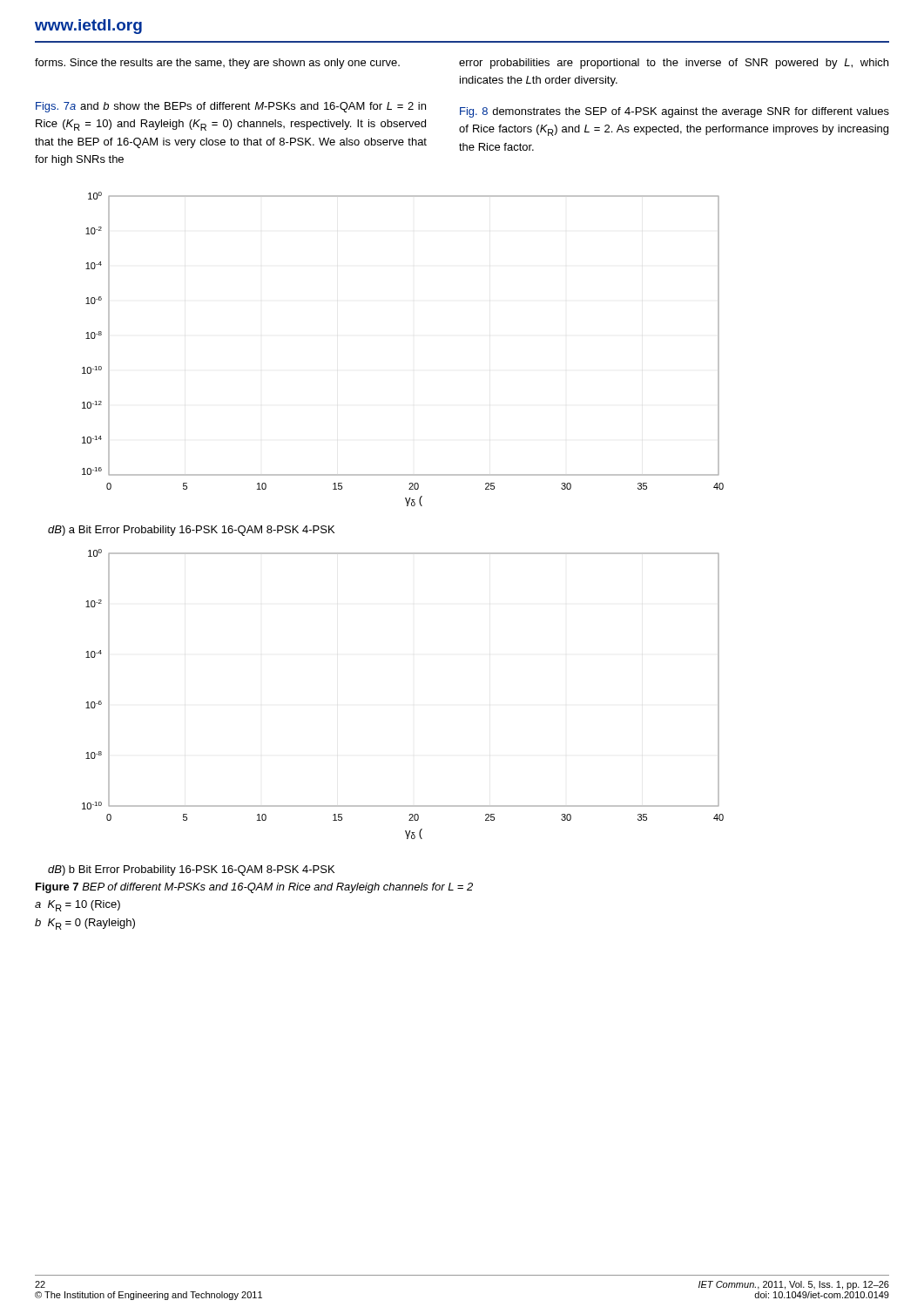Locate the block starting "forms. Since the results"
This screenshot has width=924, height=1307.
tap(218, 62)
